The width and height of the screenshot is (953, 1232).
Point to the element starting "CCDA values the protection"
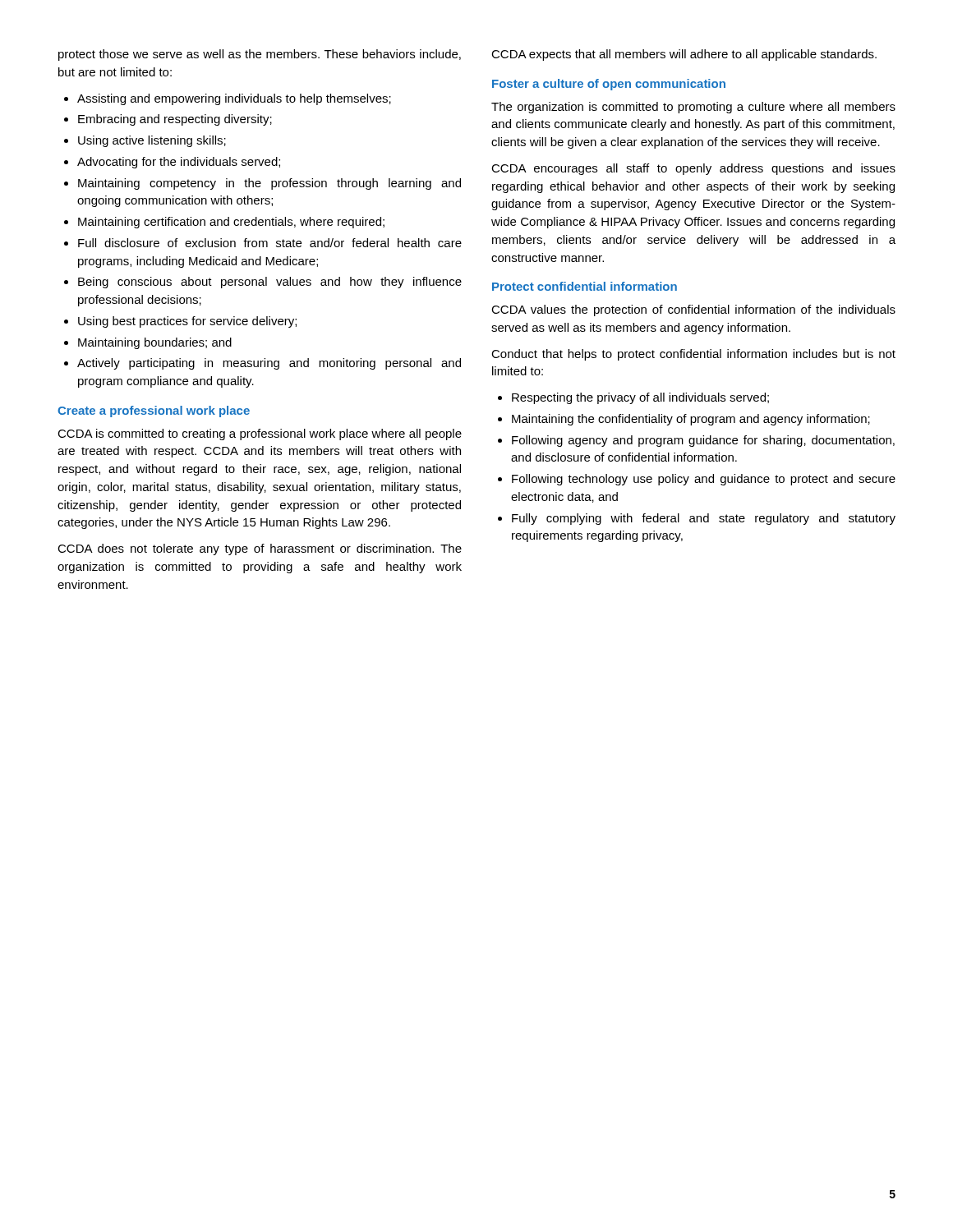693,318
